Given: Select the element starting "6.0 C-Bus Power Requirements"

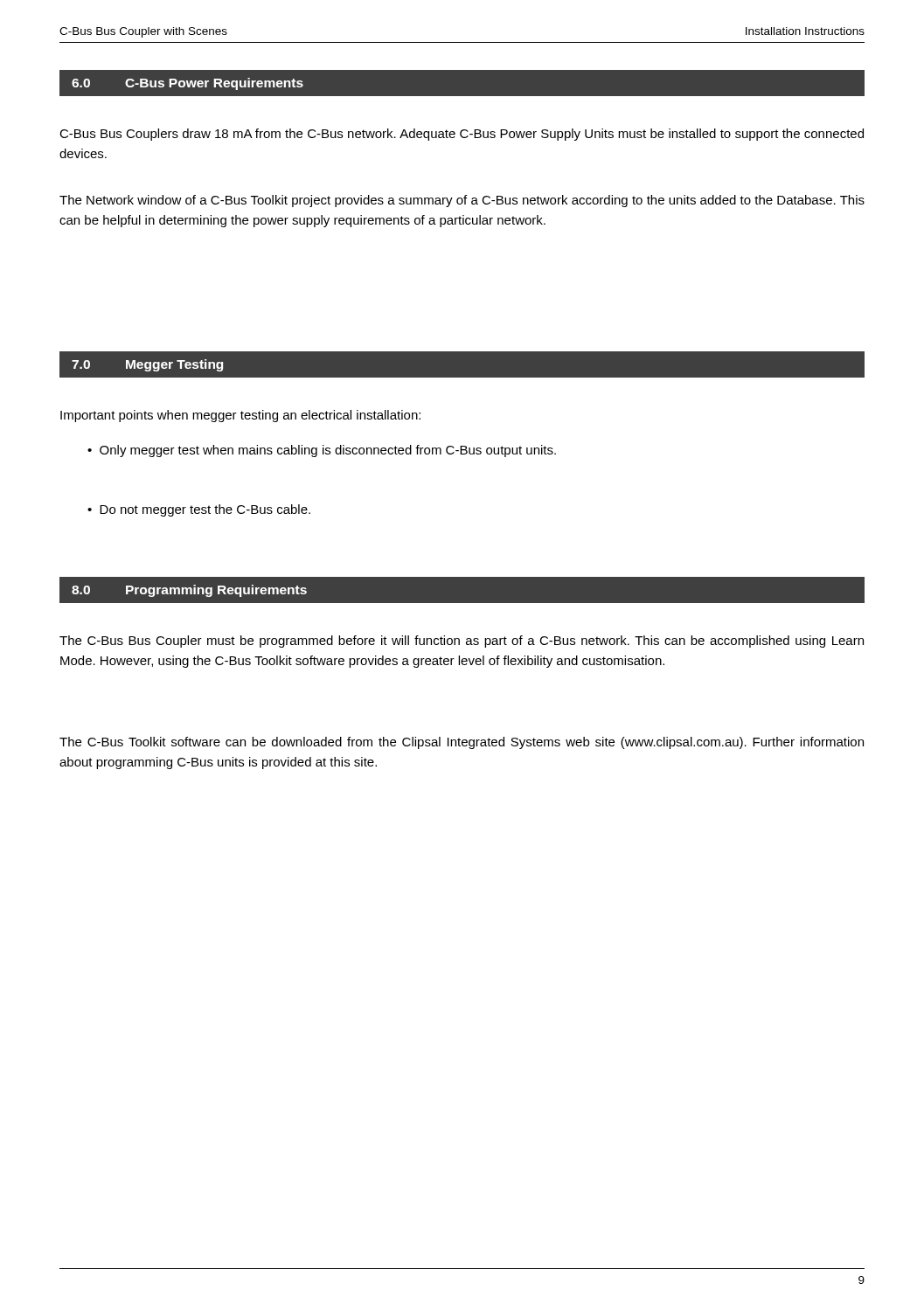Looking at the screenshot, I should pyautogui.click(x=188, y=83).
